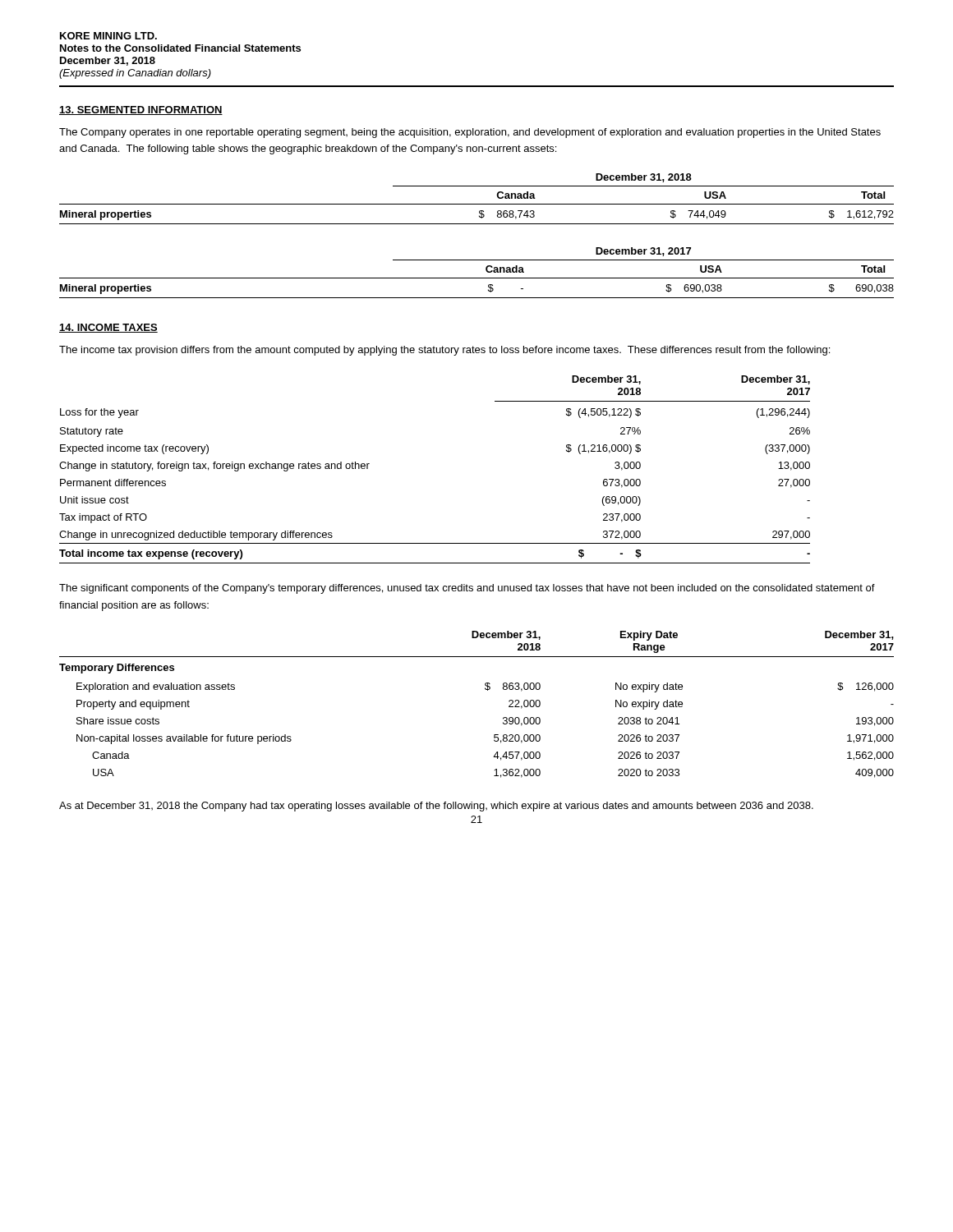
Task: Click the passage that begins "As at December 31, 2018 the Company"
Action: point(436,805)
